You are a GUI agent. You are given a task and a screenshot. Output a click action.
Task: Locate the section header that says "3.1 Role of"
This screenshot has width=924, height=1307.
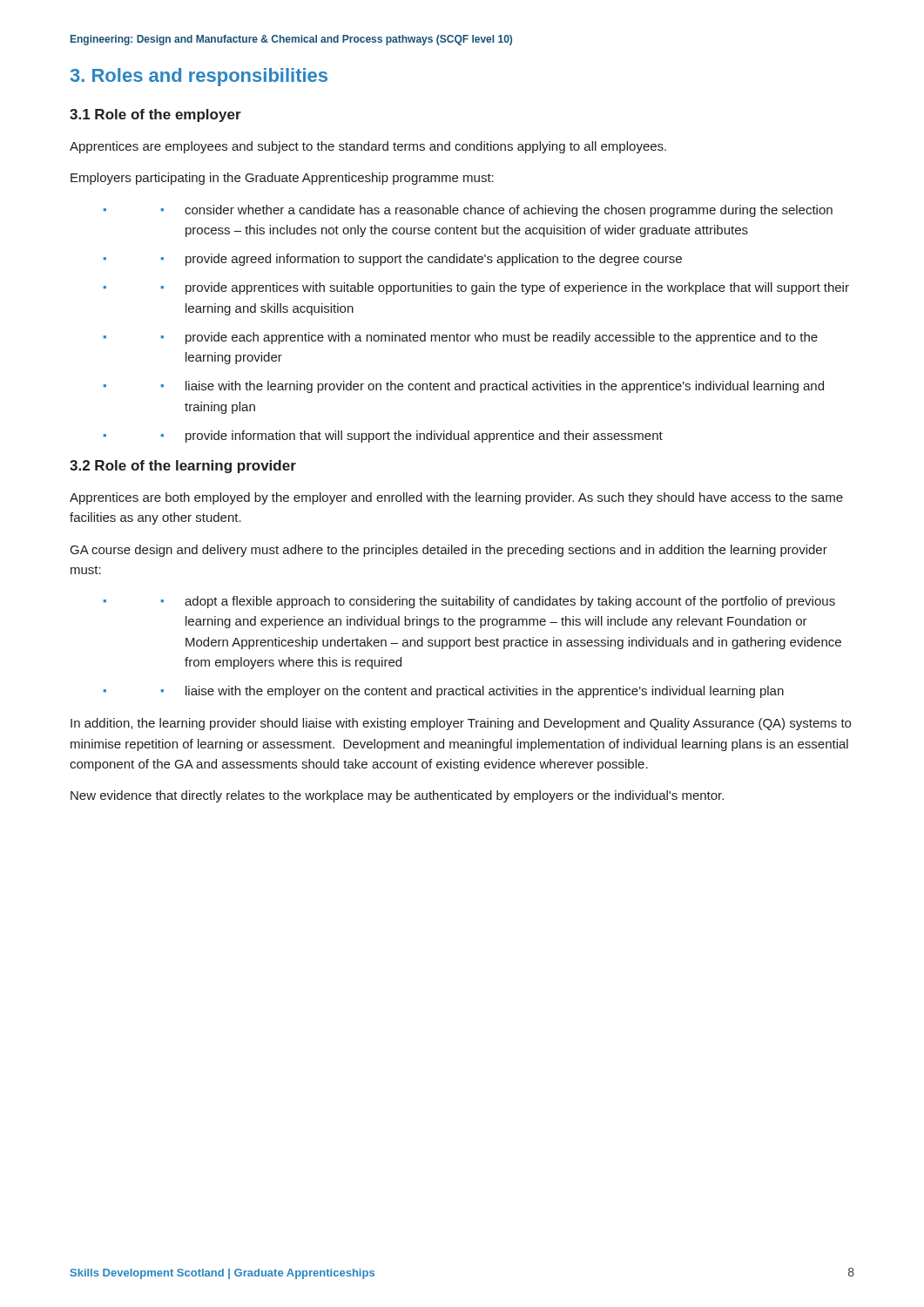coord(155,115)
